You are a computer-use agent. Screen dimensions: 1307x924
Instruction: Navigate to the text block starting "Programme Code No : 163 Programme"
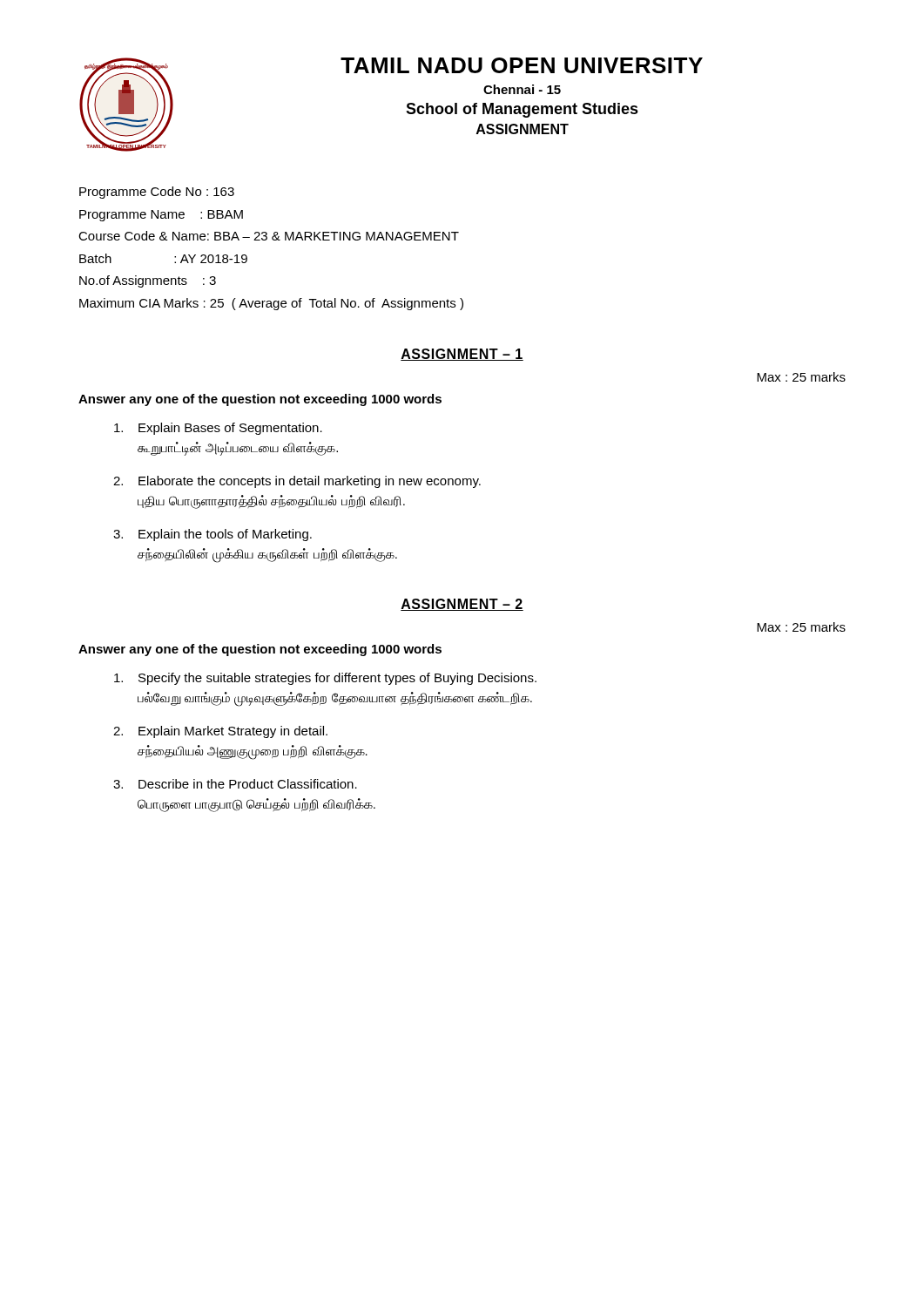coord(271,247)
